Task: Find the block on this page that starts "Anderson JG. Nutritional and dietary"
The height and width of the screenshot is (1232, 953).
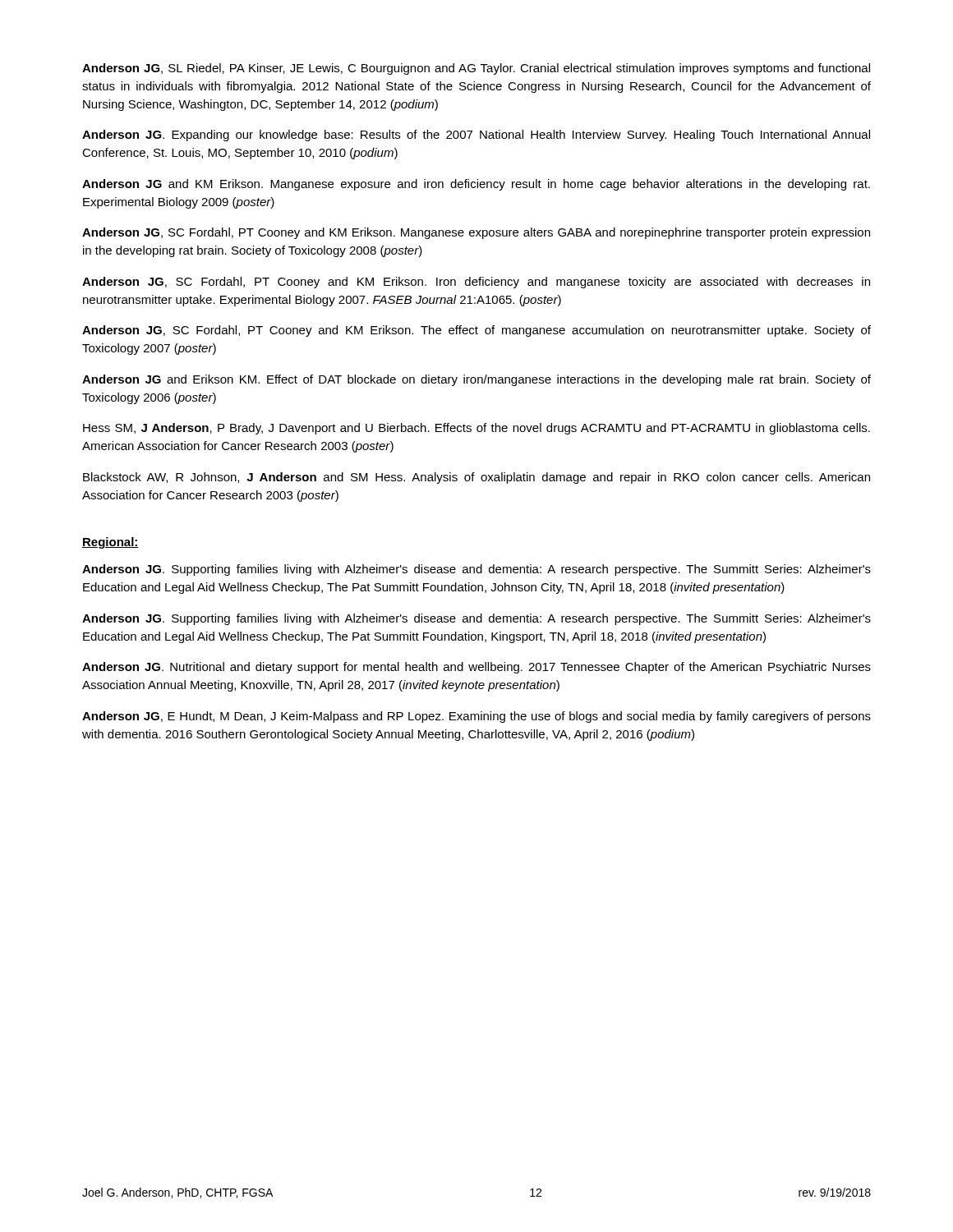Action: (476, 676)
